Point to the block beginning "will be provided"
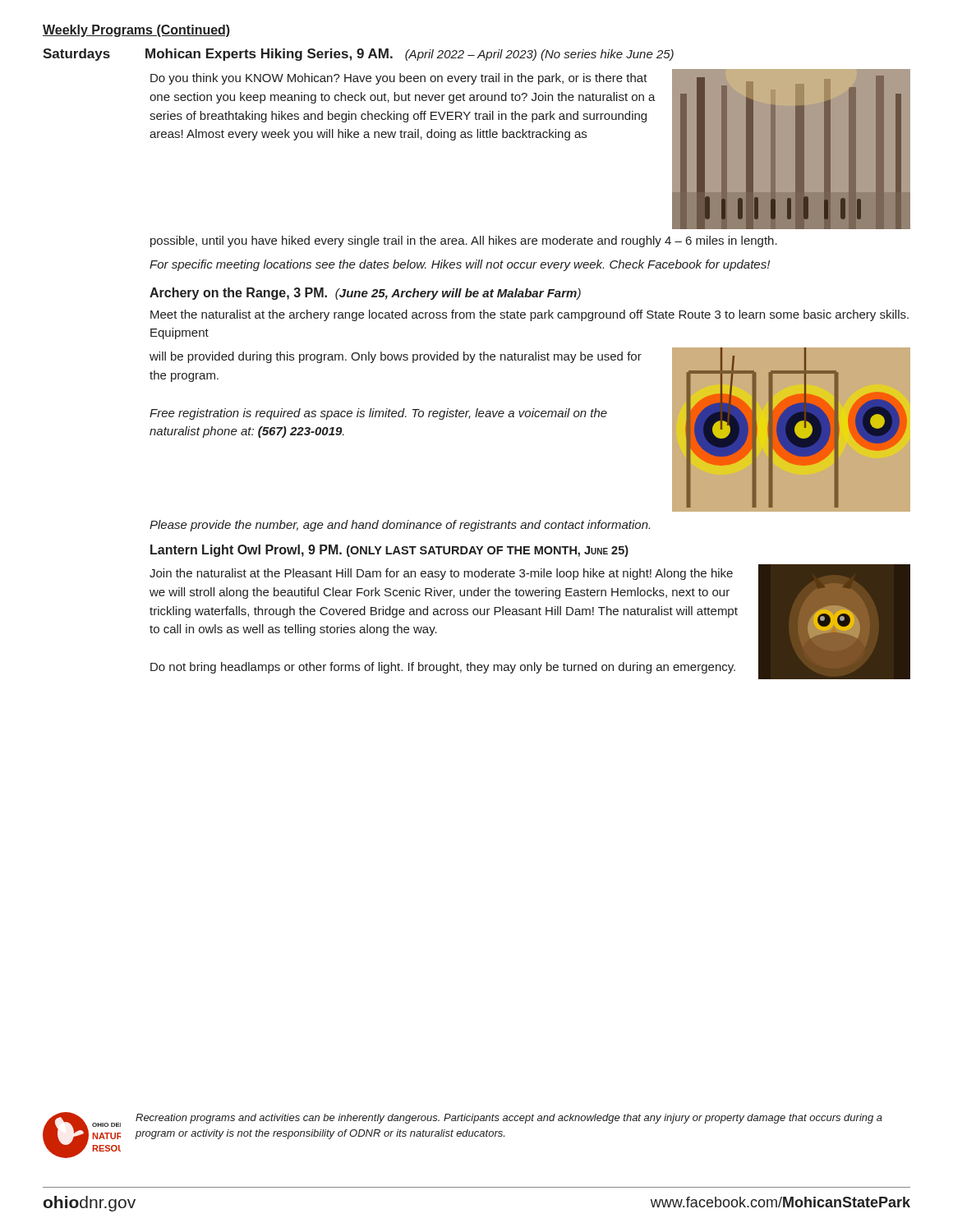This screenshot has height=1232, width=953. pyautogui.click(x=396, y=357)
